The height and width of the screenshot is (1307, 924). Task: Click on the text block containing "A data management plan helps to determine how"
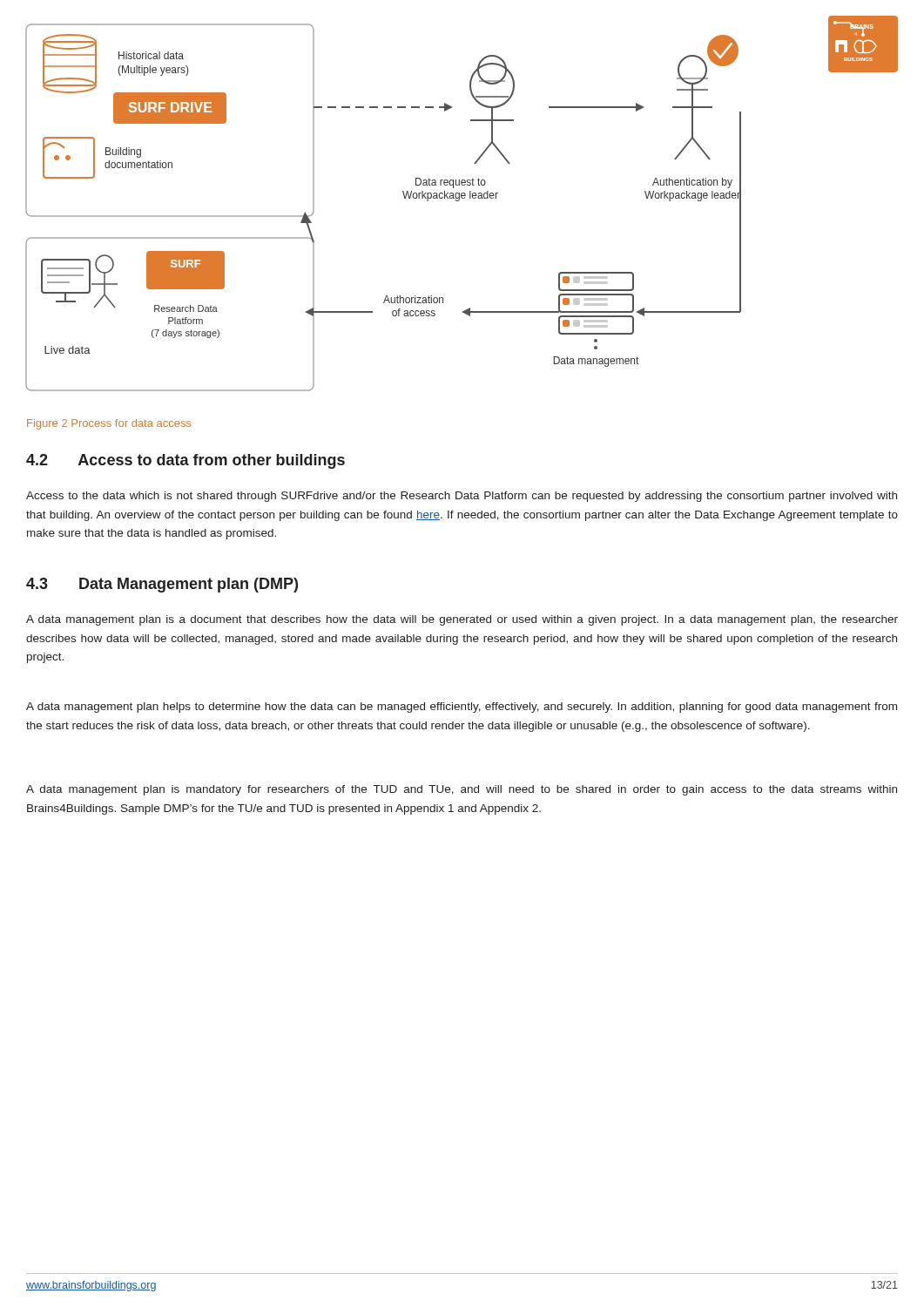[462, 716]
